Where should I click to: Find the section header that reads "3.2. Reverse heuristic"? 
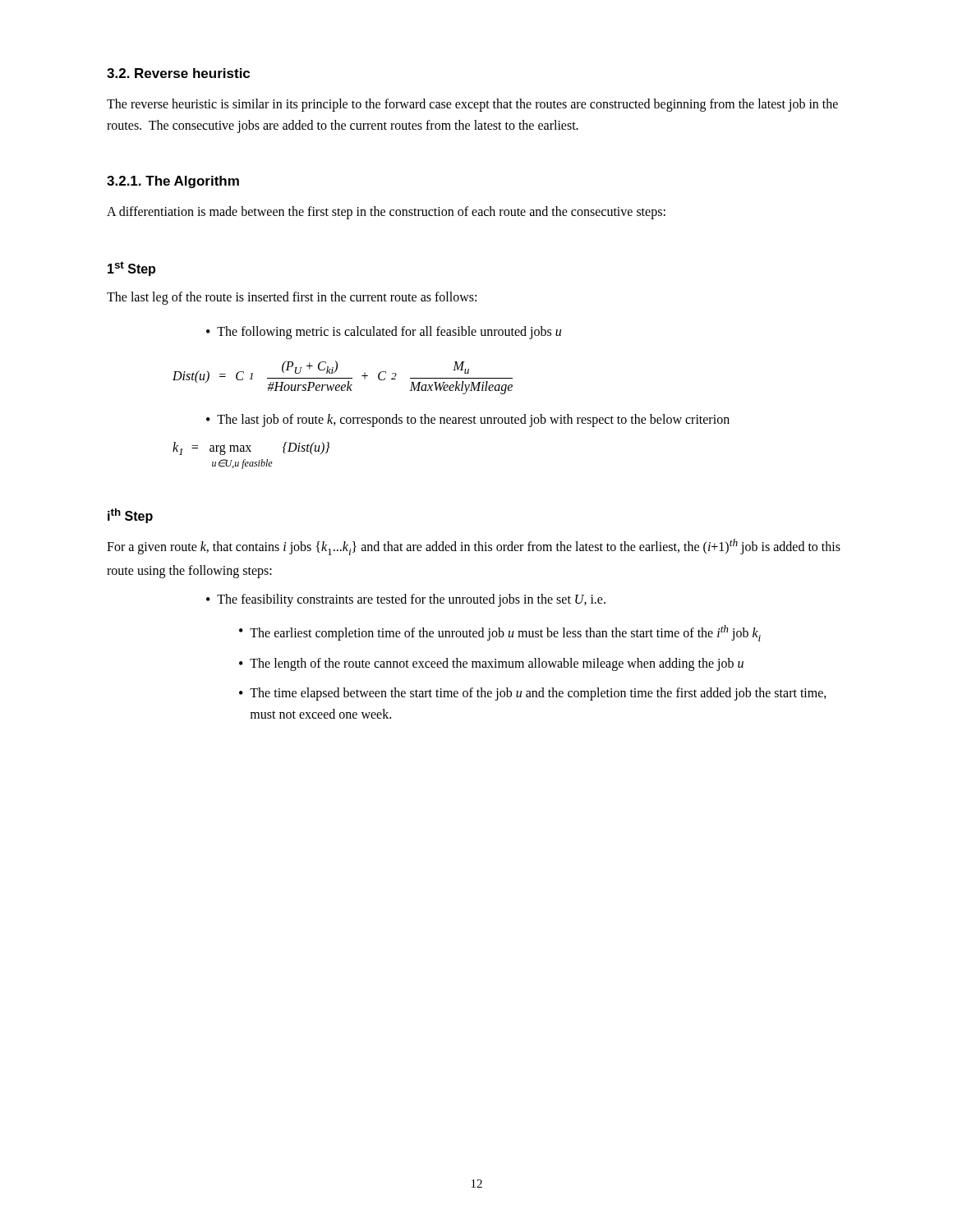coord(179,73)
